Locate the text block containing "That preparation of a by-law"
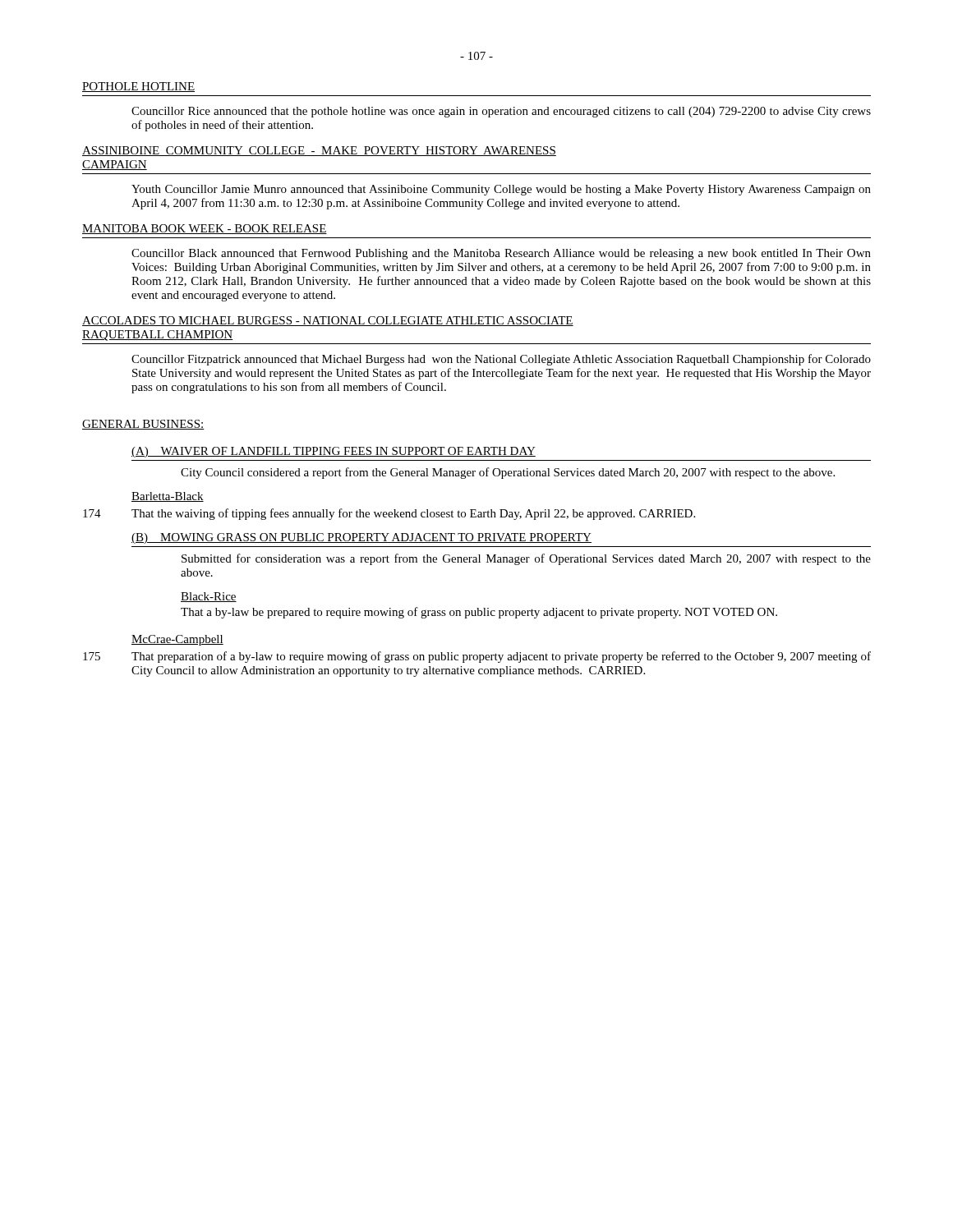This screenshot has height=1232, width=953. pyautogui.click(x=501, y=663)
